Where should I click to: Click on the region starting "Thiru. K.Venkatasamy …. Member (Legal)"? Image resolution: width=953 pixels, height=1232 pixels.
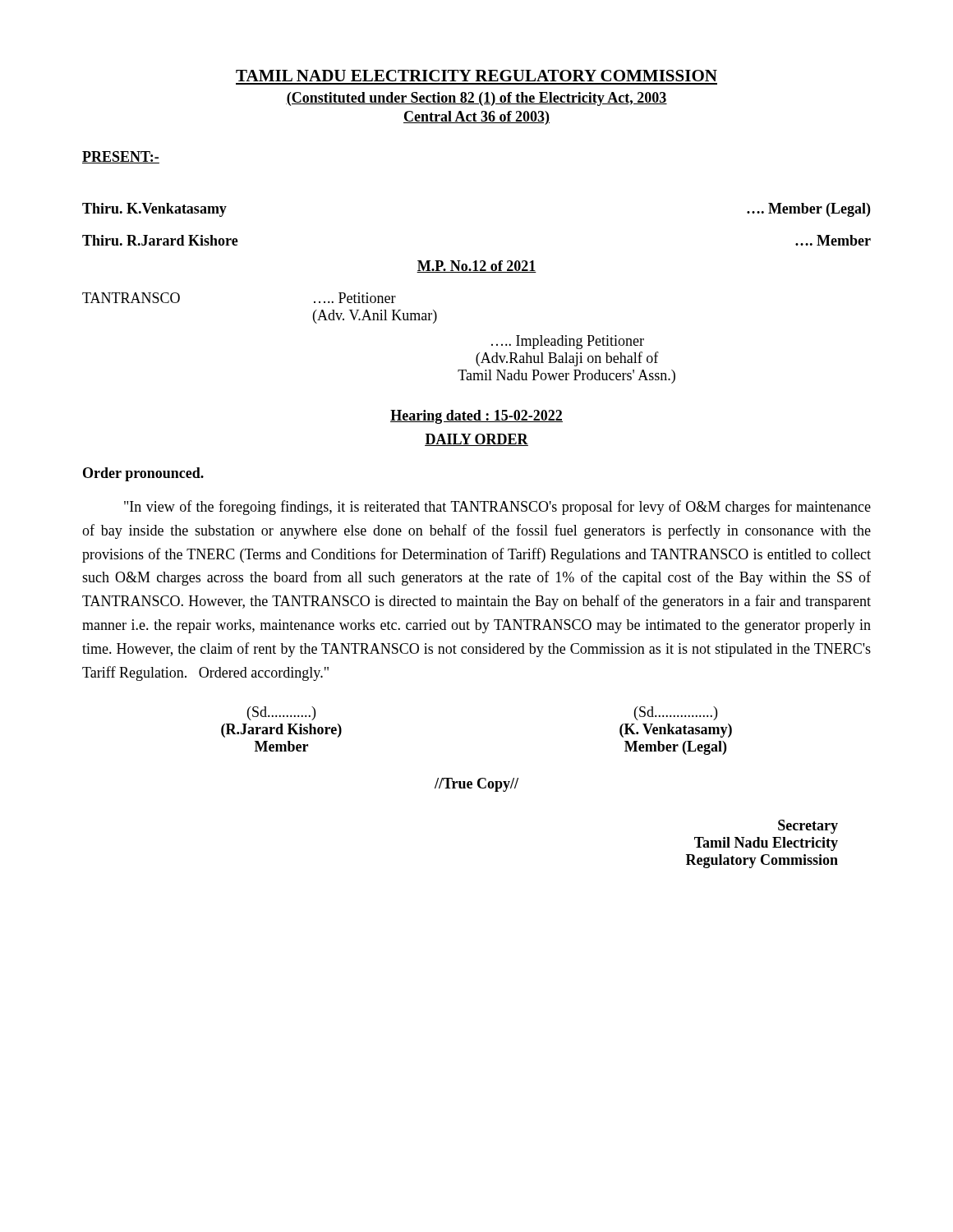[x=133, y=210]
